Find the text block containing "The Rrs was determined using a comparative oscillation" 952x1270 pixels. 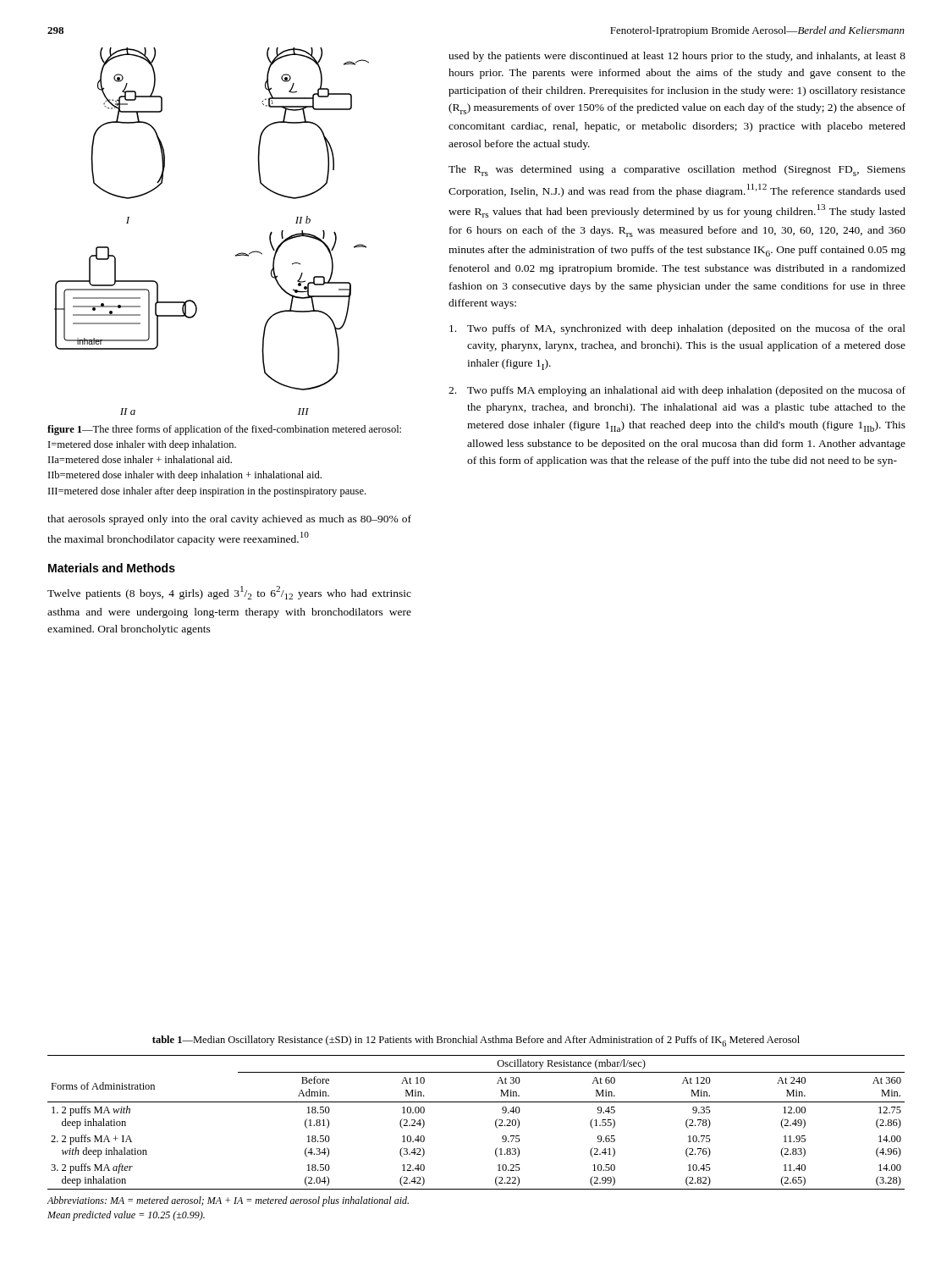click(677, 236)
